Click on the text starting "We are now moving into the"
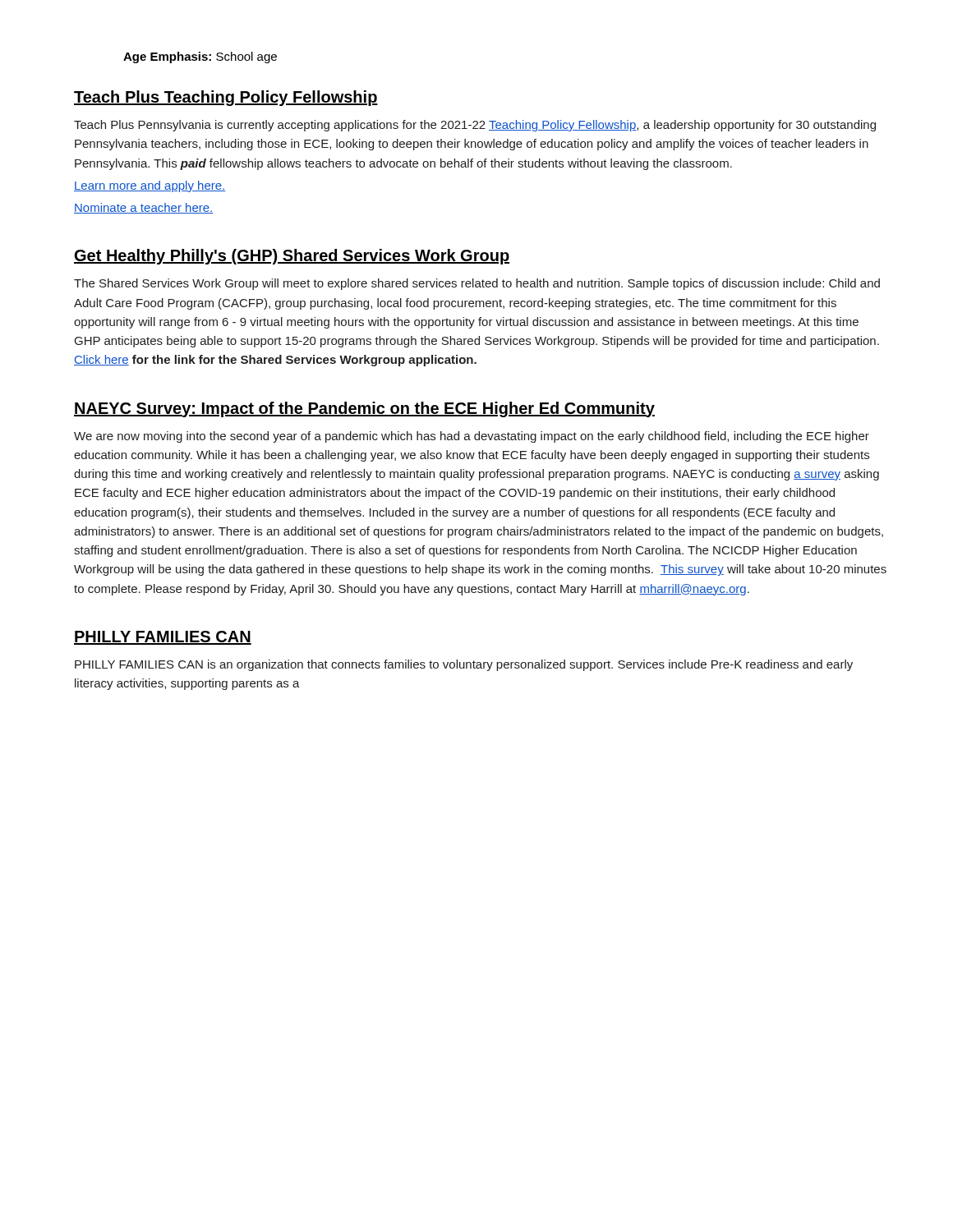 click(480, 512)
